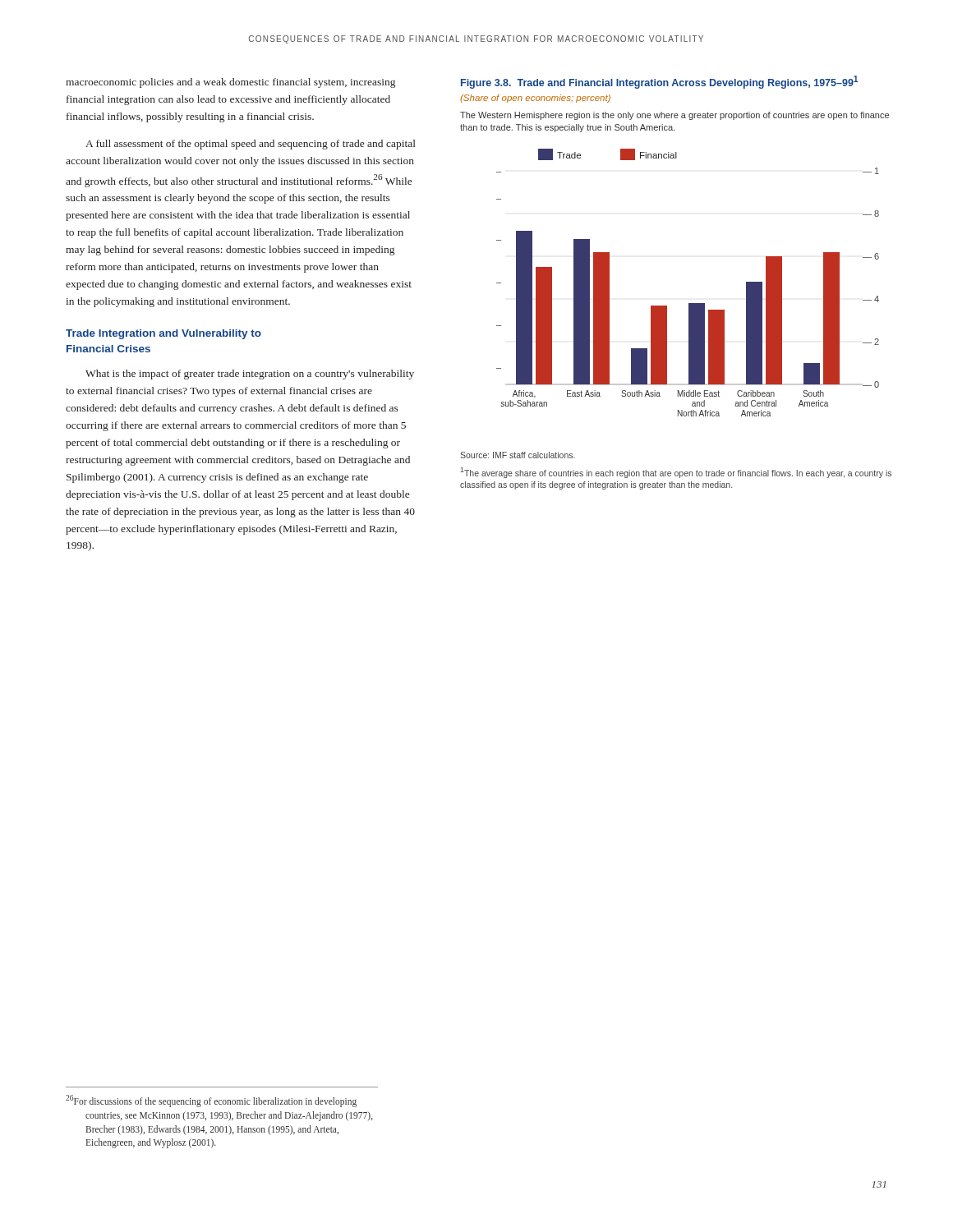Navigate to the text starting "The Western Hemisphere region is"

[675, 121]
